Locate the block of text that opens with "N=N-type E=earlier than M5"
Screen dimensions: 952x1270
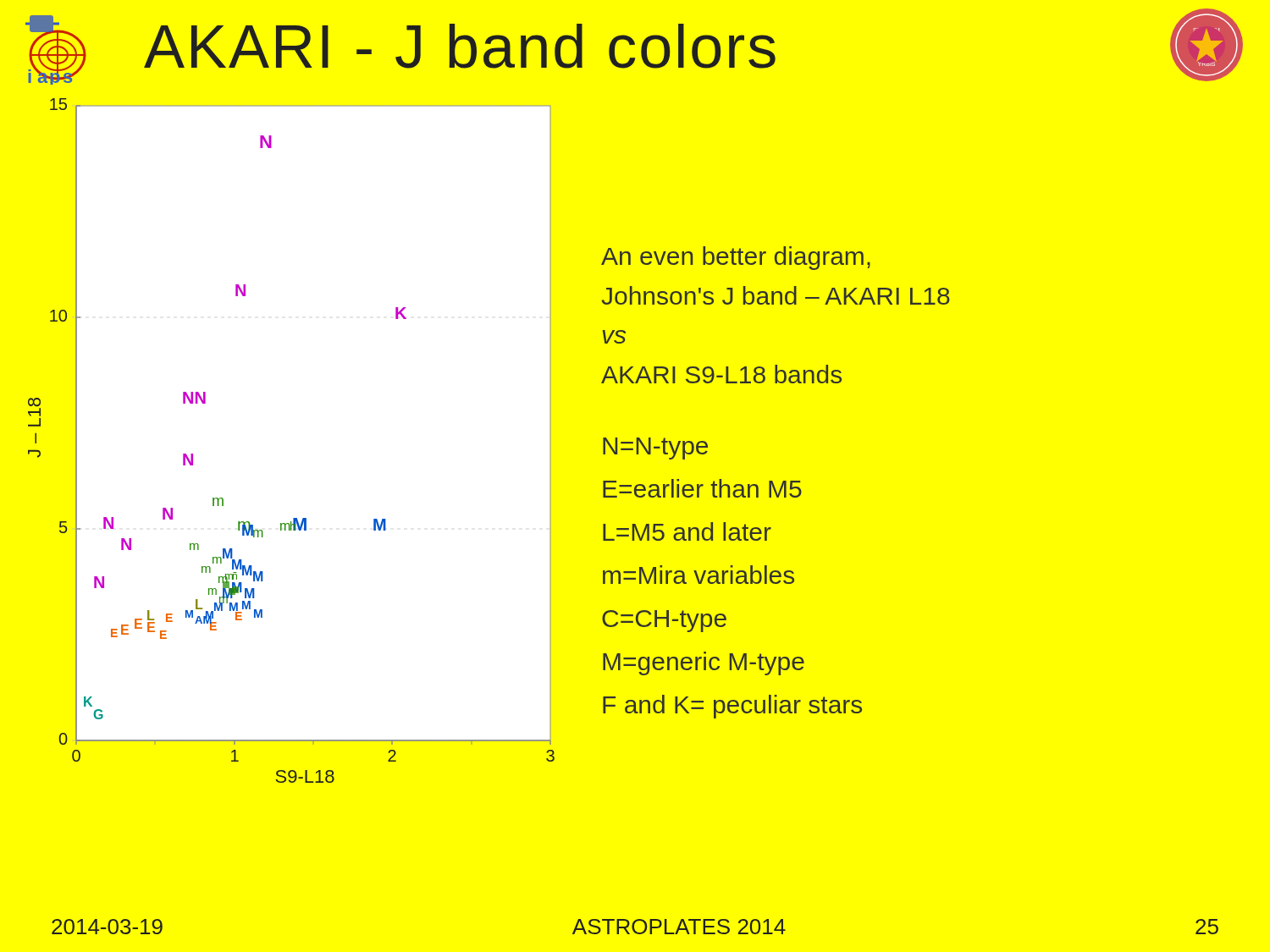(x=732, y=575)
